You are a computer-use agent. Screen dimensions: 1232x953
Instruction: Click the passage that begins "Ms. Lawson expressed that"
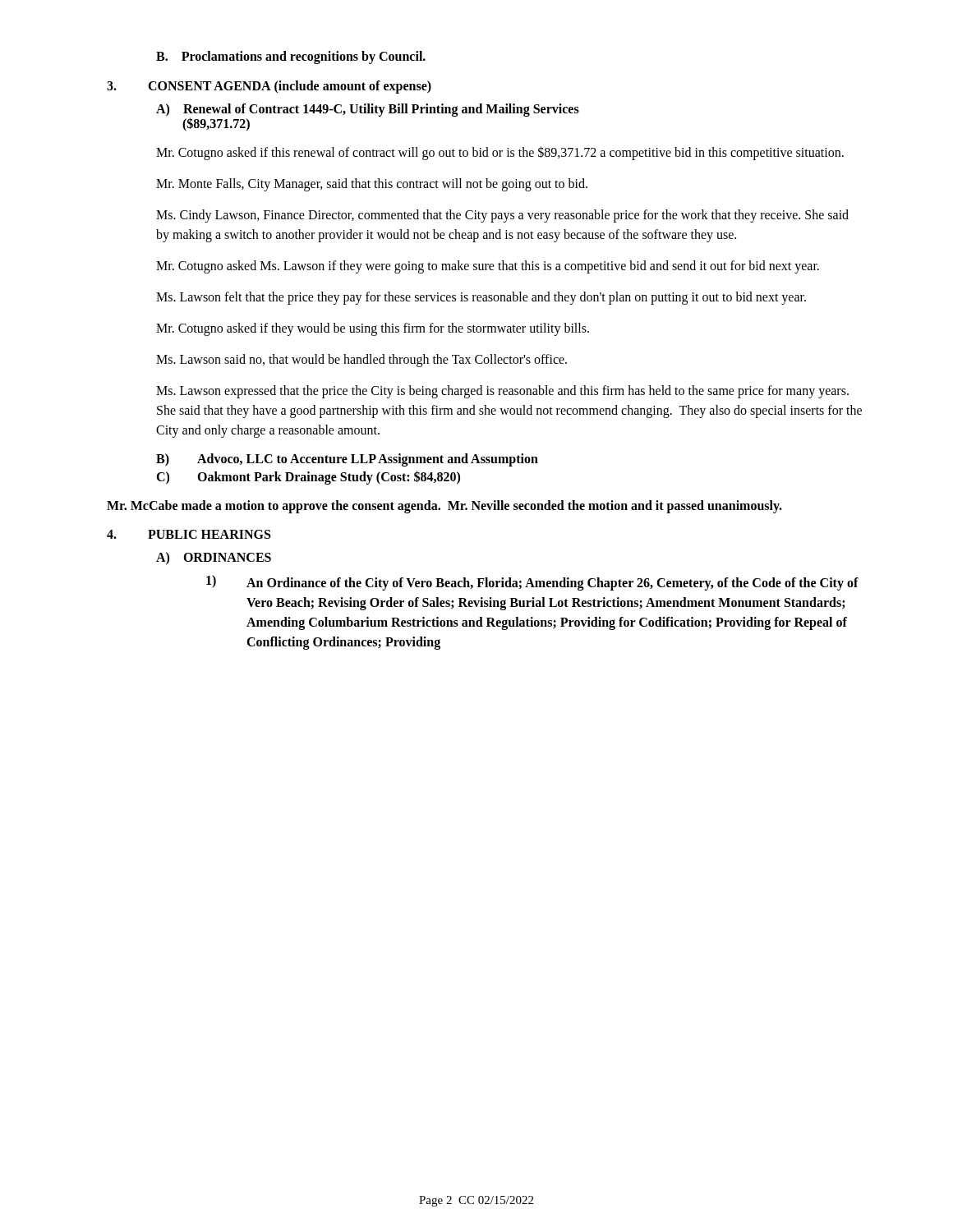[x=509, y=410]
